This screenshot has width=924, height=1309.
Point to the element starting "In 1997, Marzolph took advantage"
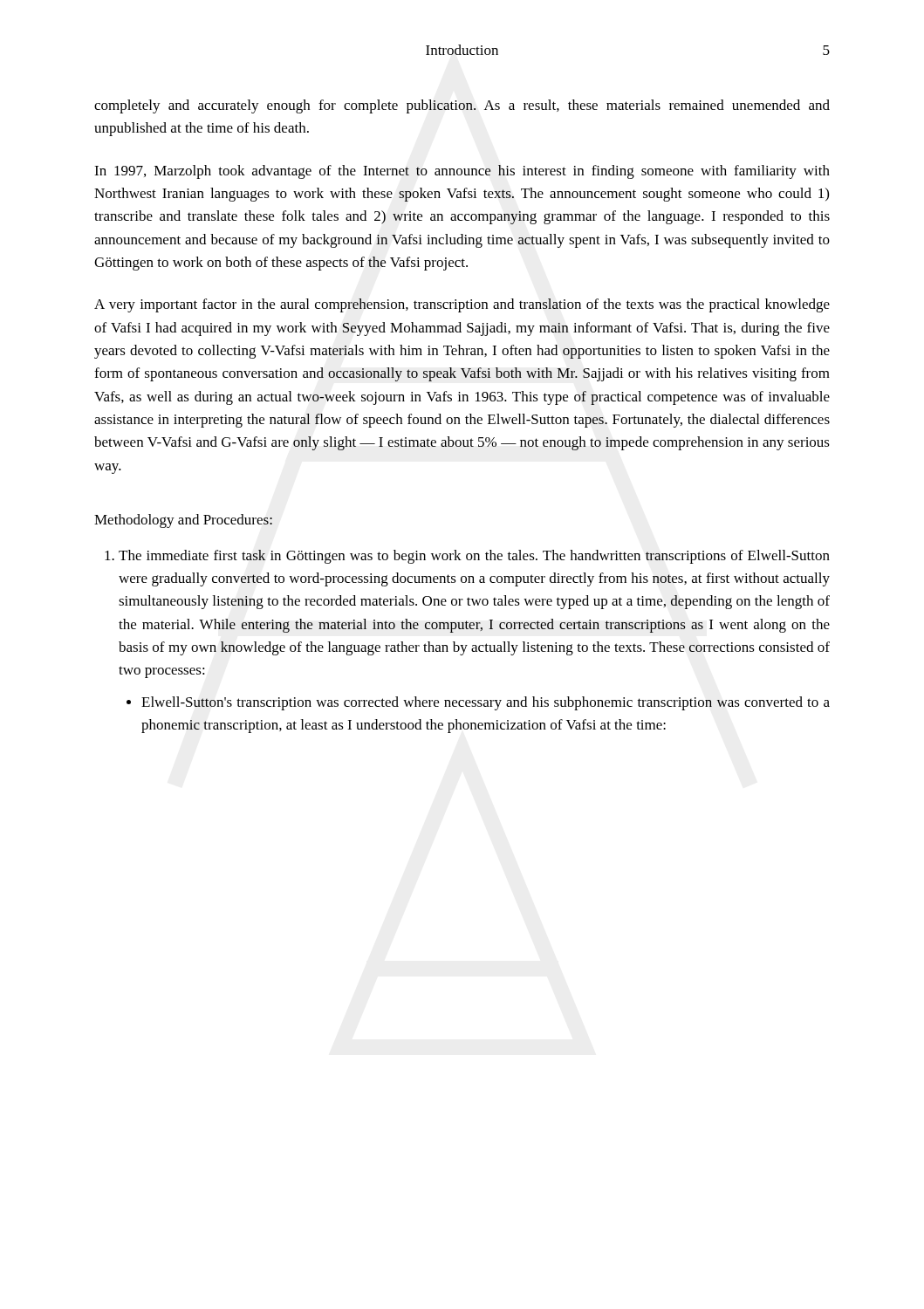[462, 217]
